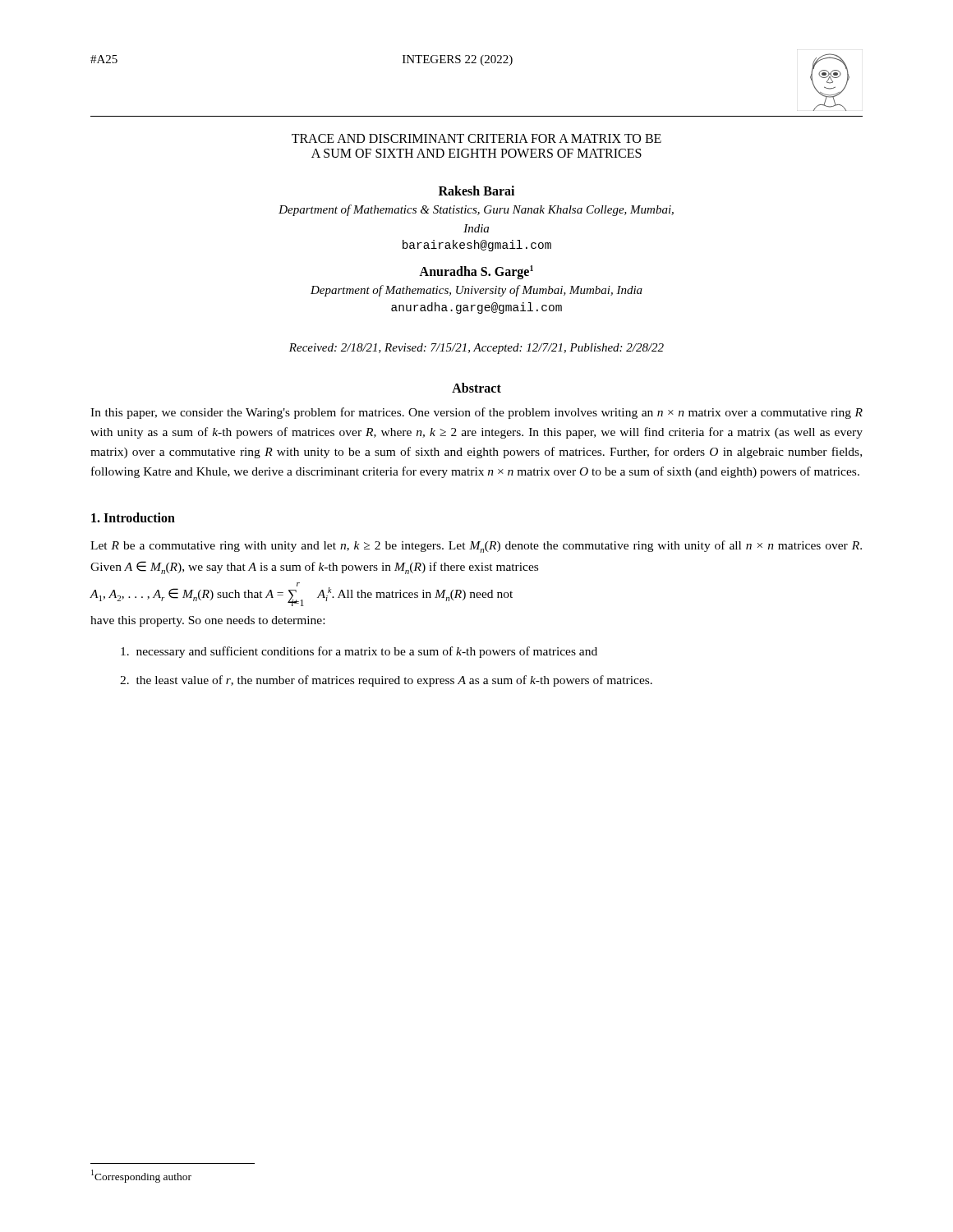Select the list item that reads "necessary and sufficient conditions"

(x=359, y=651)
